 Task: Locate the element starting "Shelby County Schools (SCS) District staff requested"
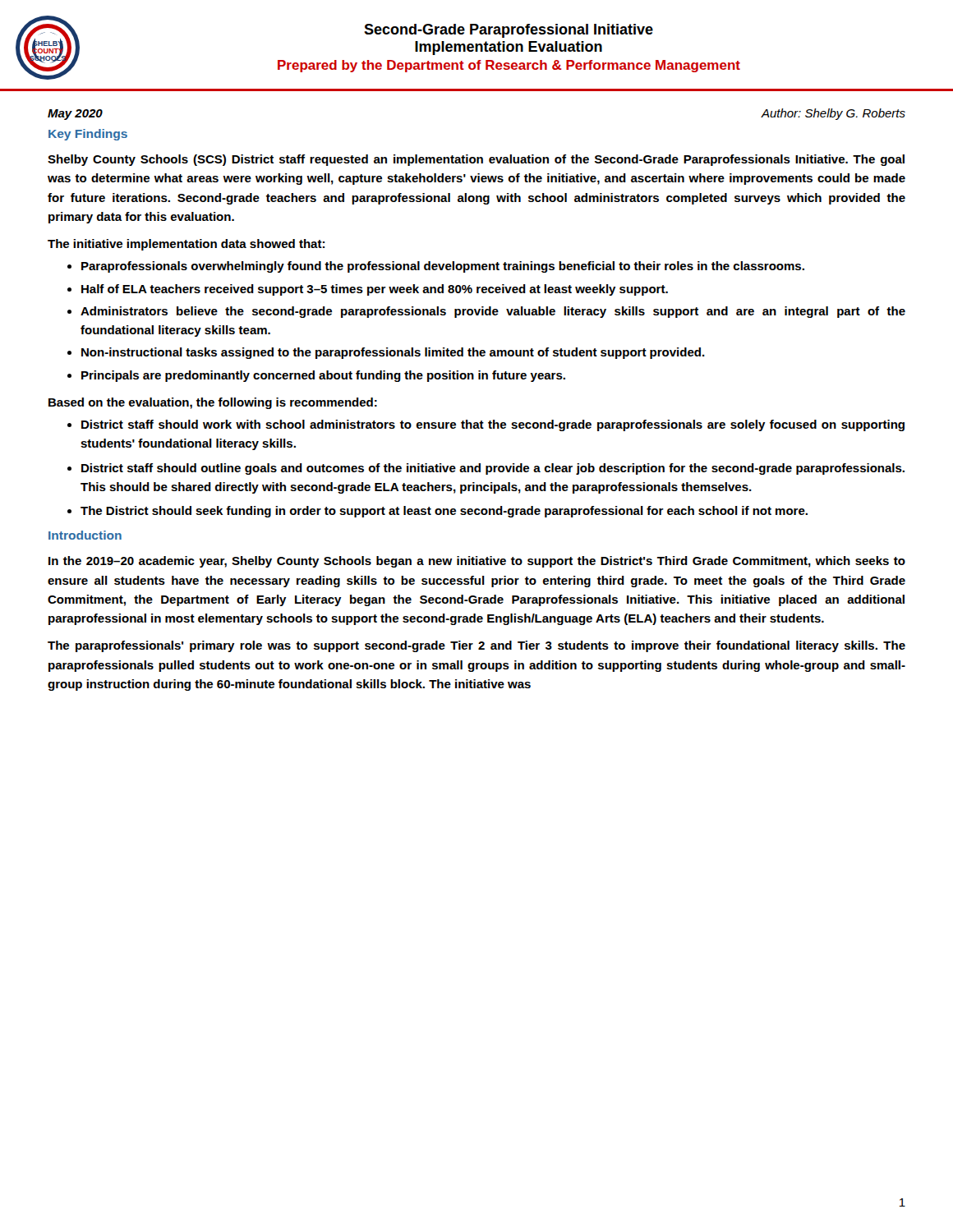click(x=476, y=188)
